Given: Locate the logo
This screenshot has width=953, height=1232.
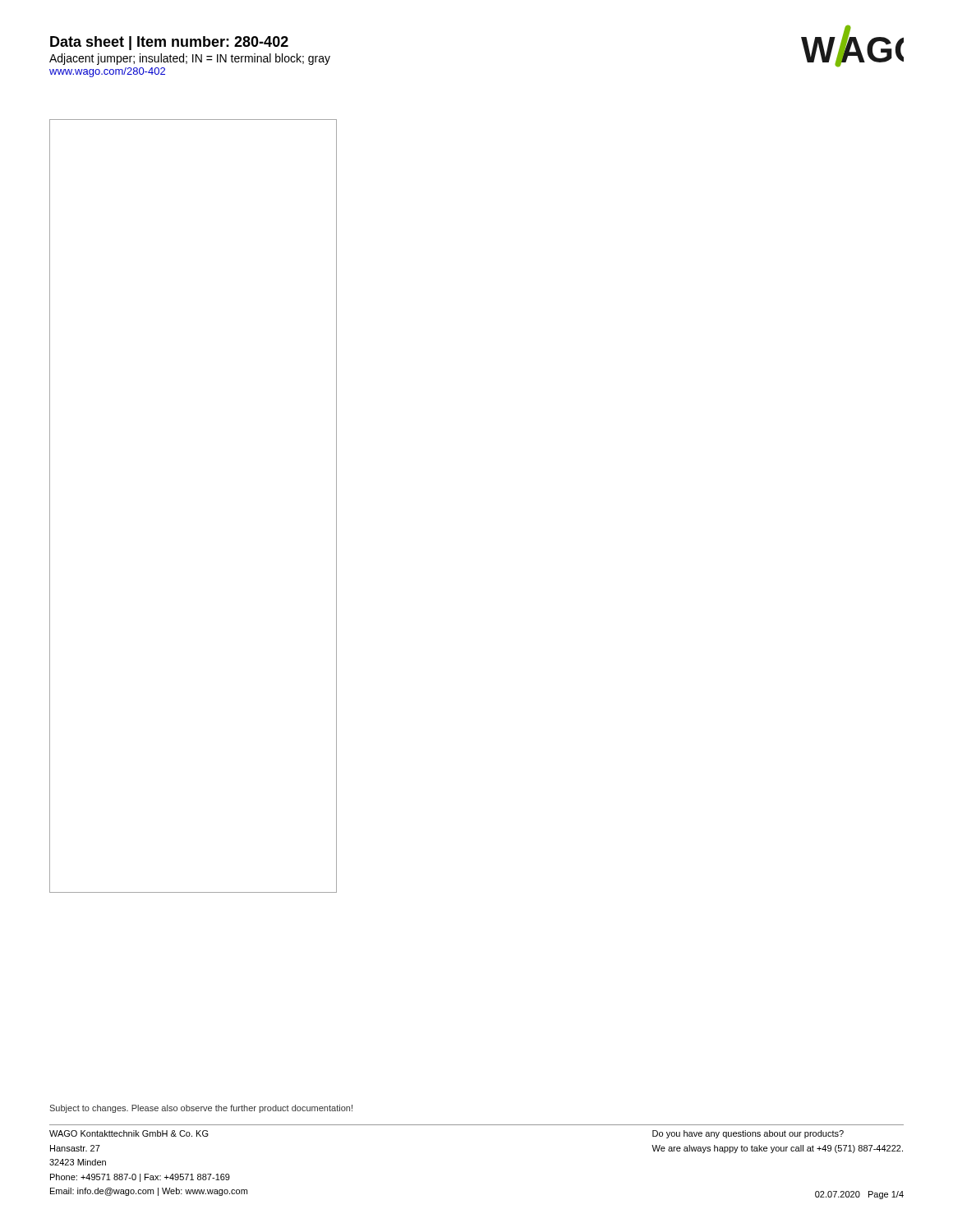Looking at the screenshot, I should pyautogui.click(x=850, y=51).
